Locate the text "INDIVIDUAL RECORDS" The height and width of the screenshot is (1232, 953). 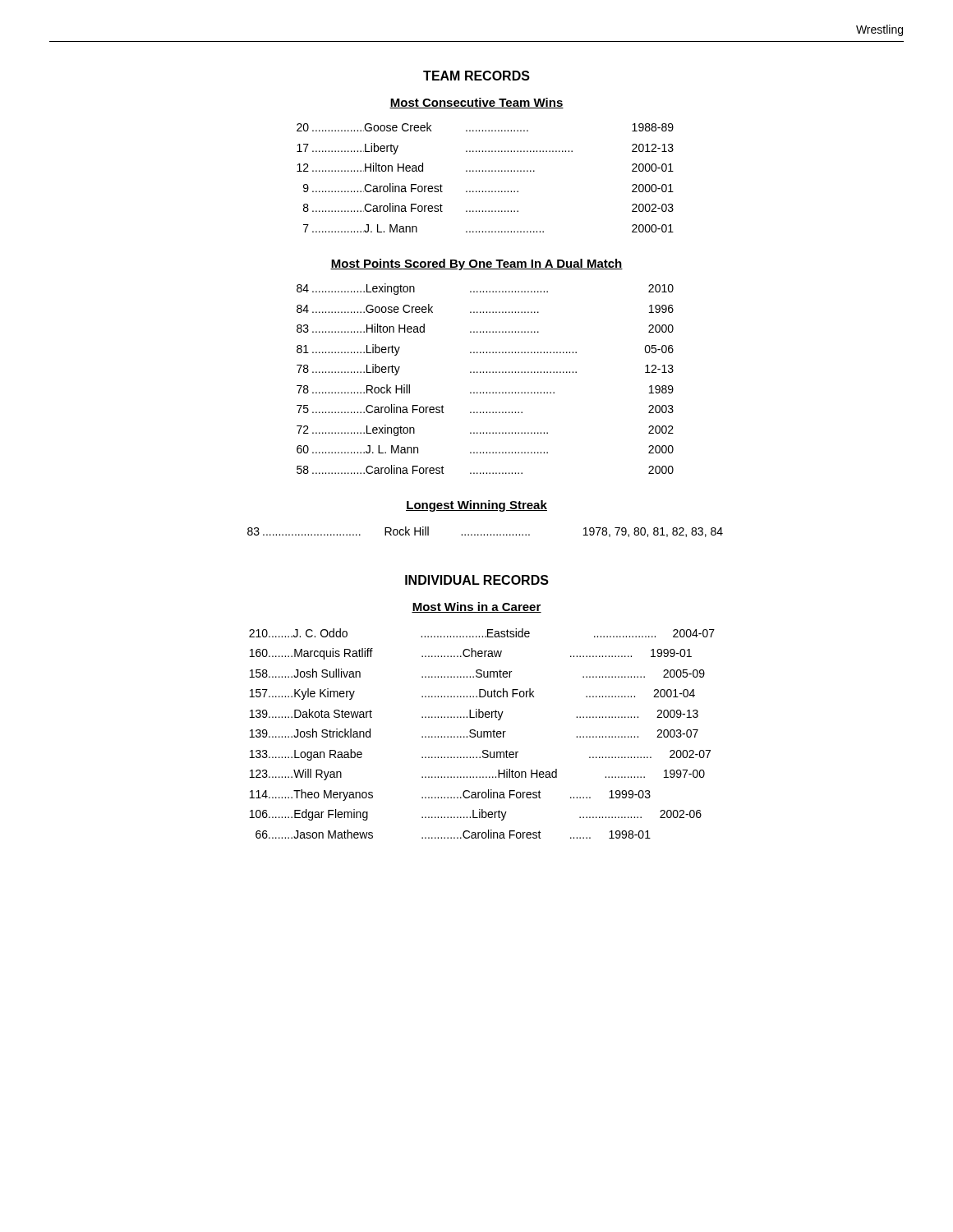[476, 580]
